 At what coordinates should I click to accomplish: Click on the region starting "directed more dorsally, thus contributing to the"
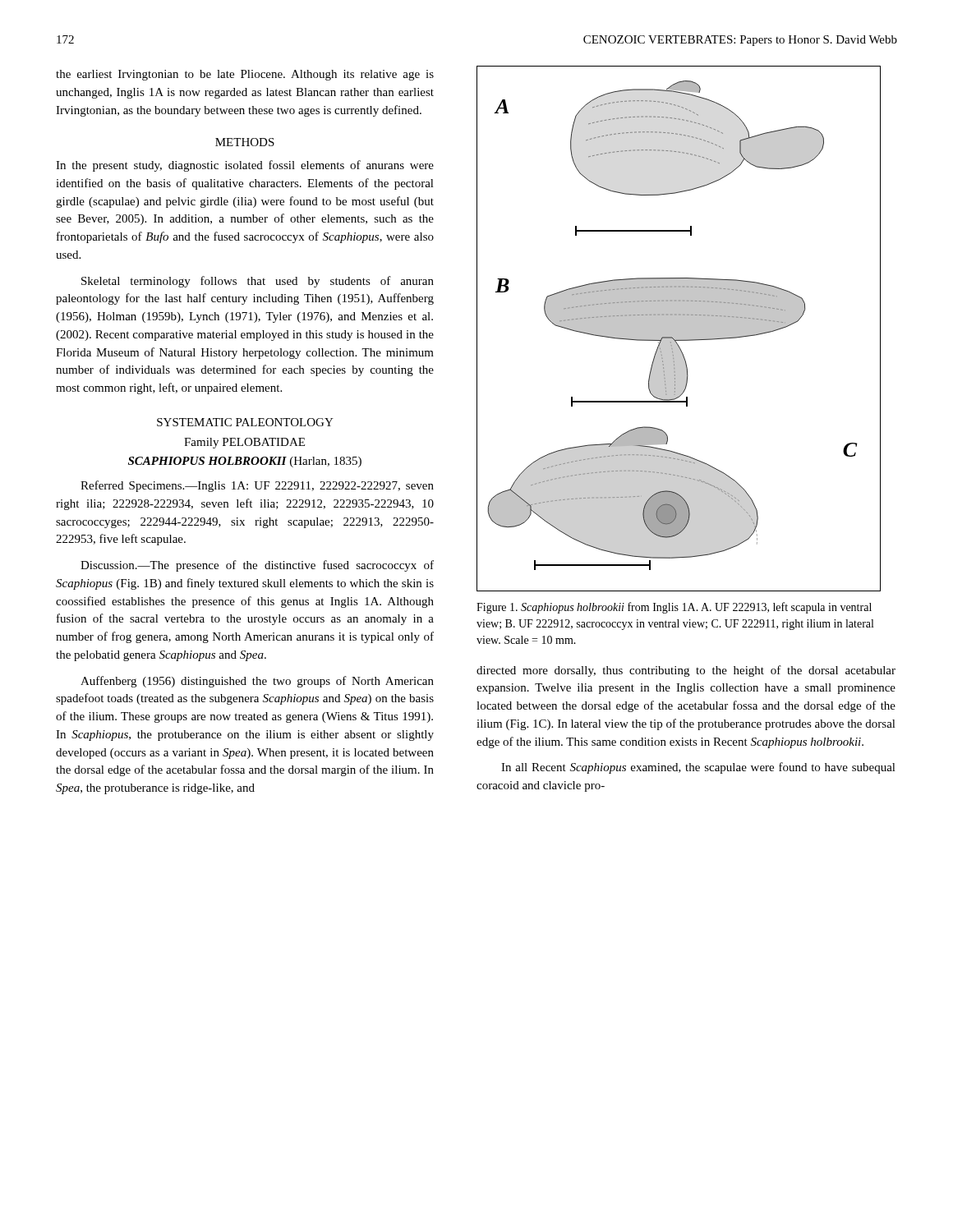686,706
